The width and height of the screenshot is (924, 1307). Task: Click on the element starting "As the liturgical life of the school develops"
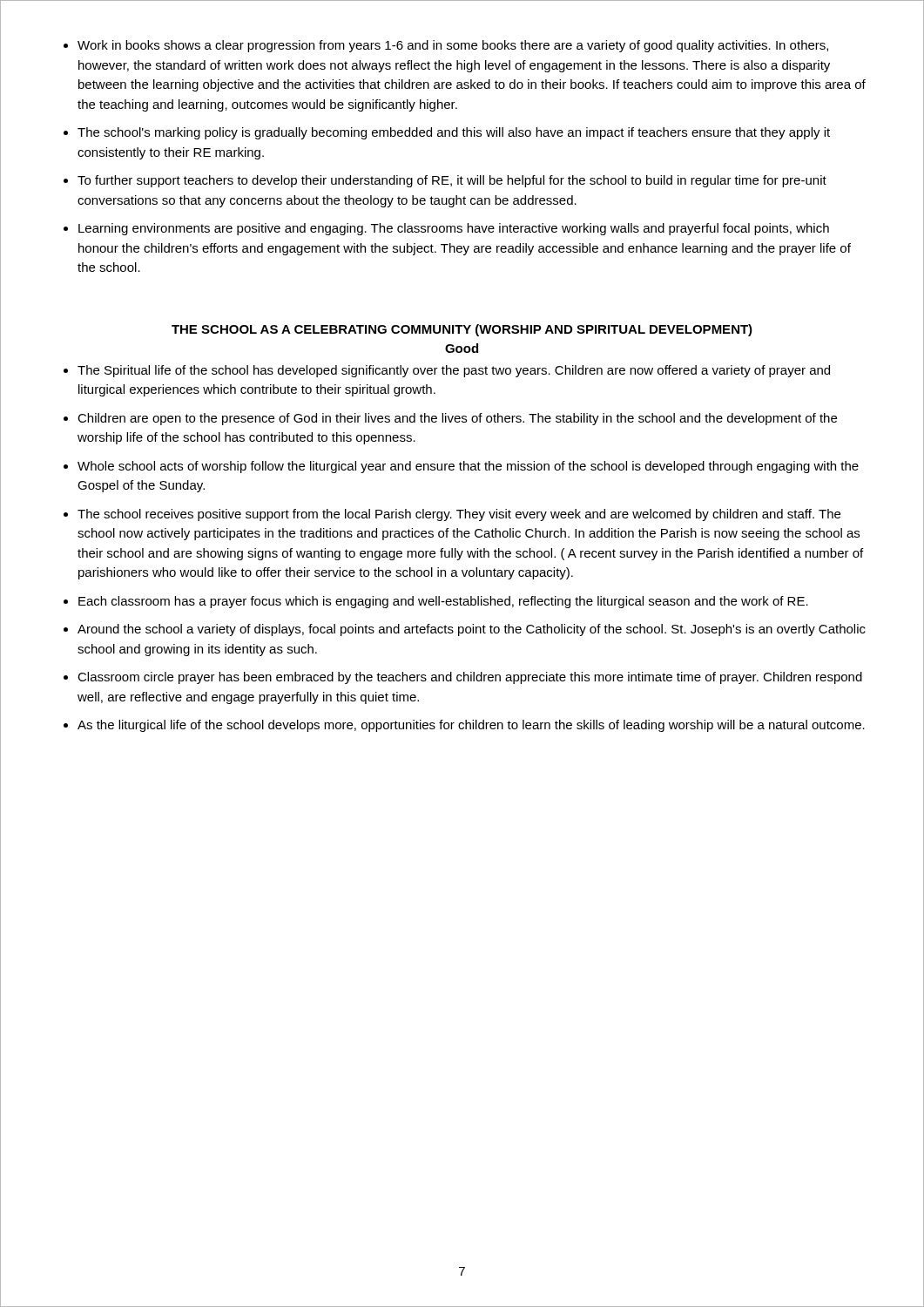click(x=462, y=725)
